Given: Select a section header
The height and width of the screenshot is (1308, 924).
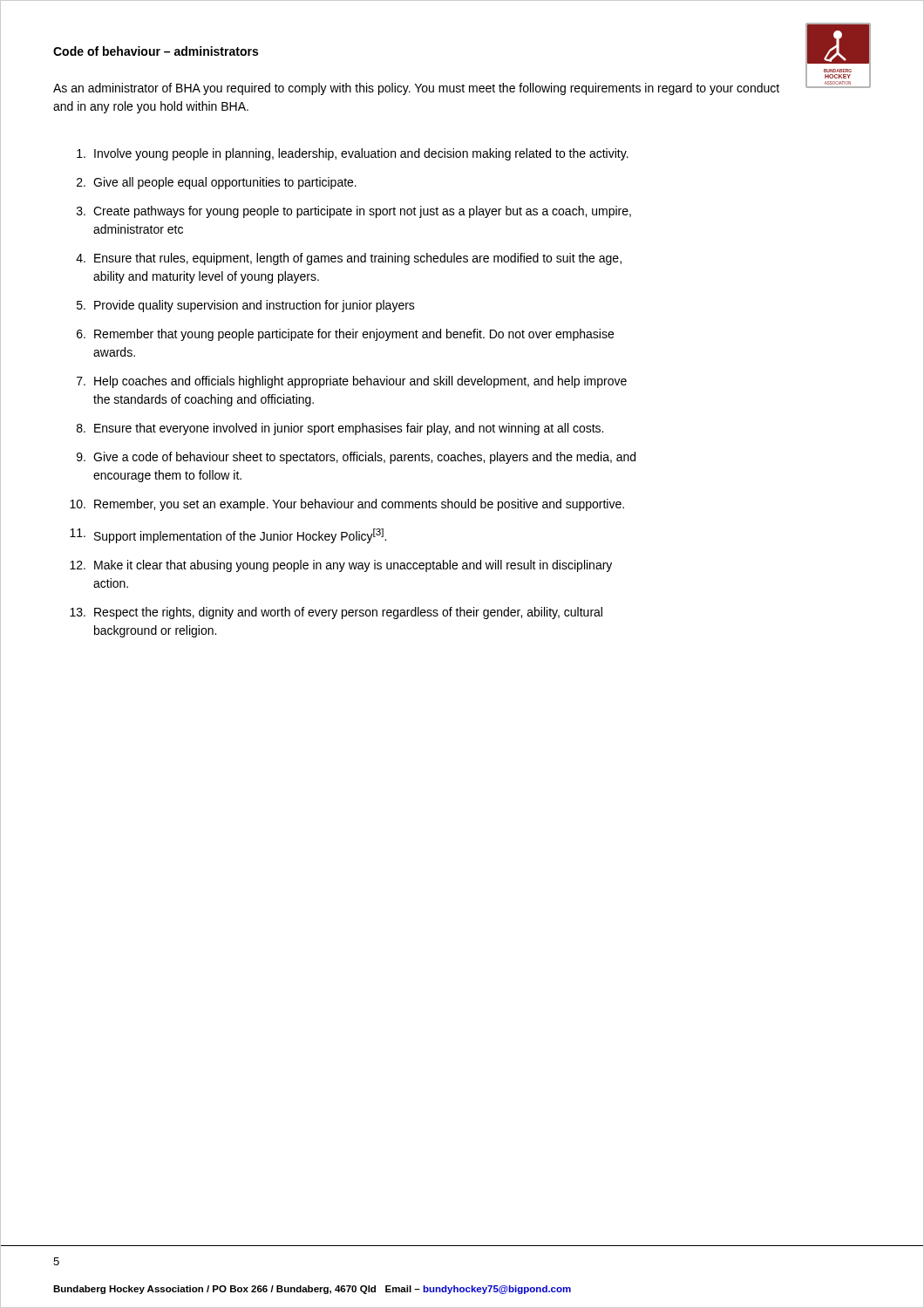Looking at the screenshot, I should [156, 51].
